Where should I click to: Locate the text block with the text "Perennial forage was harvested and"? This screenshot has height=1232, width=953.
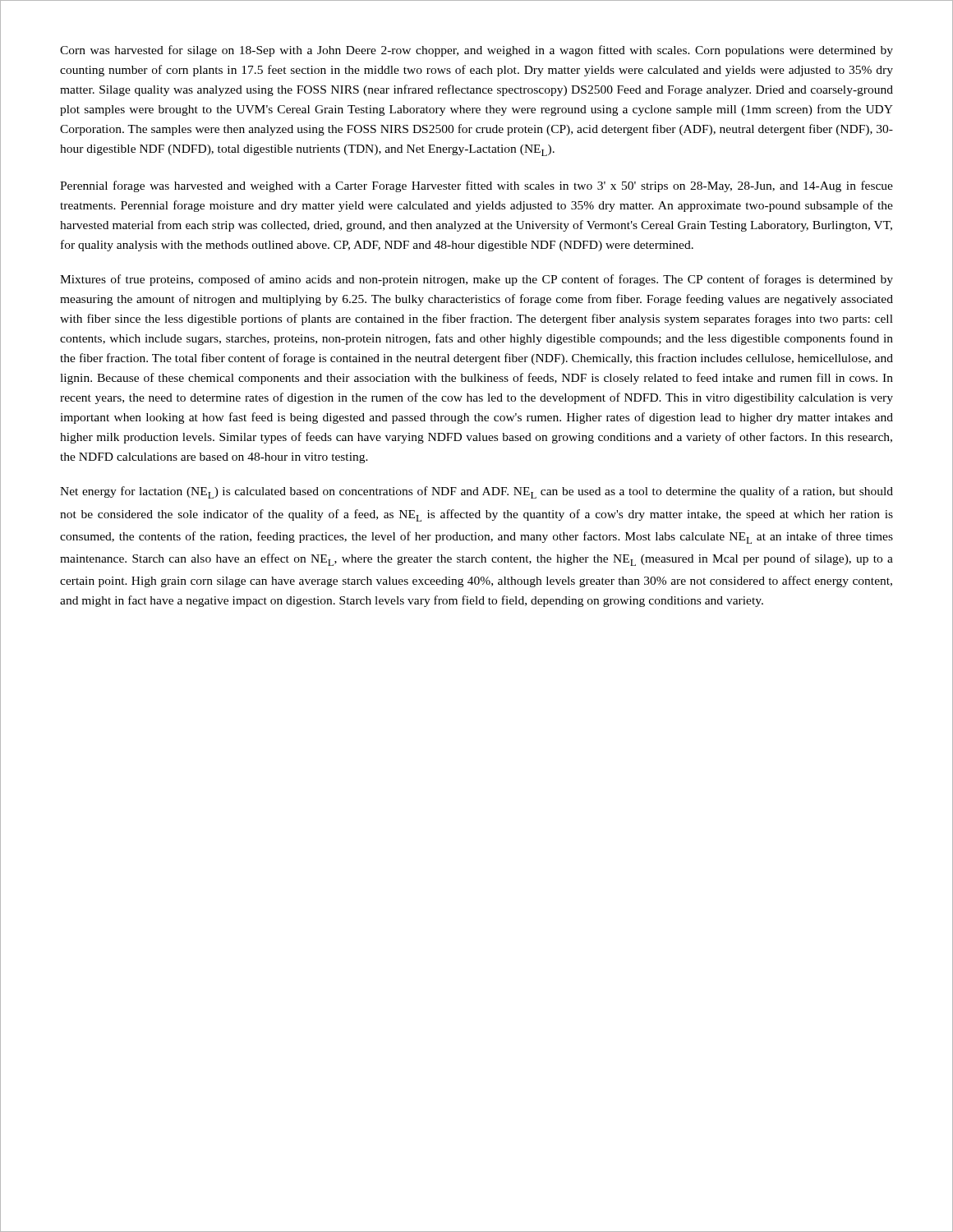click(476, 215)
